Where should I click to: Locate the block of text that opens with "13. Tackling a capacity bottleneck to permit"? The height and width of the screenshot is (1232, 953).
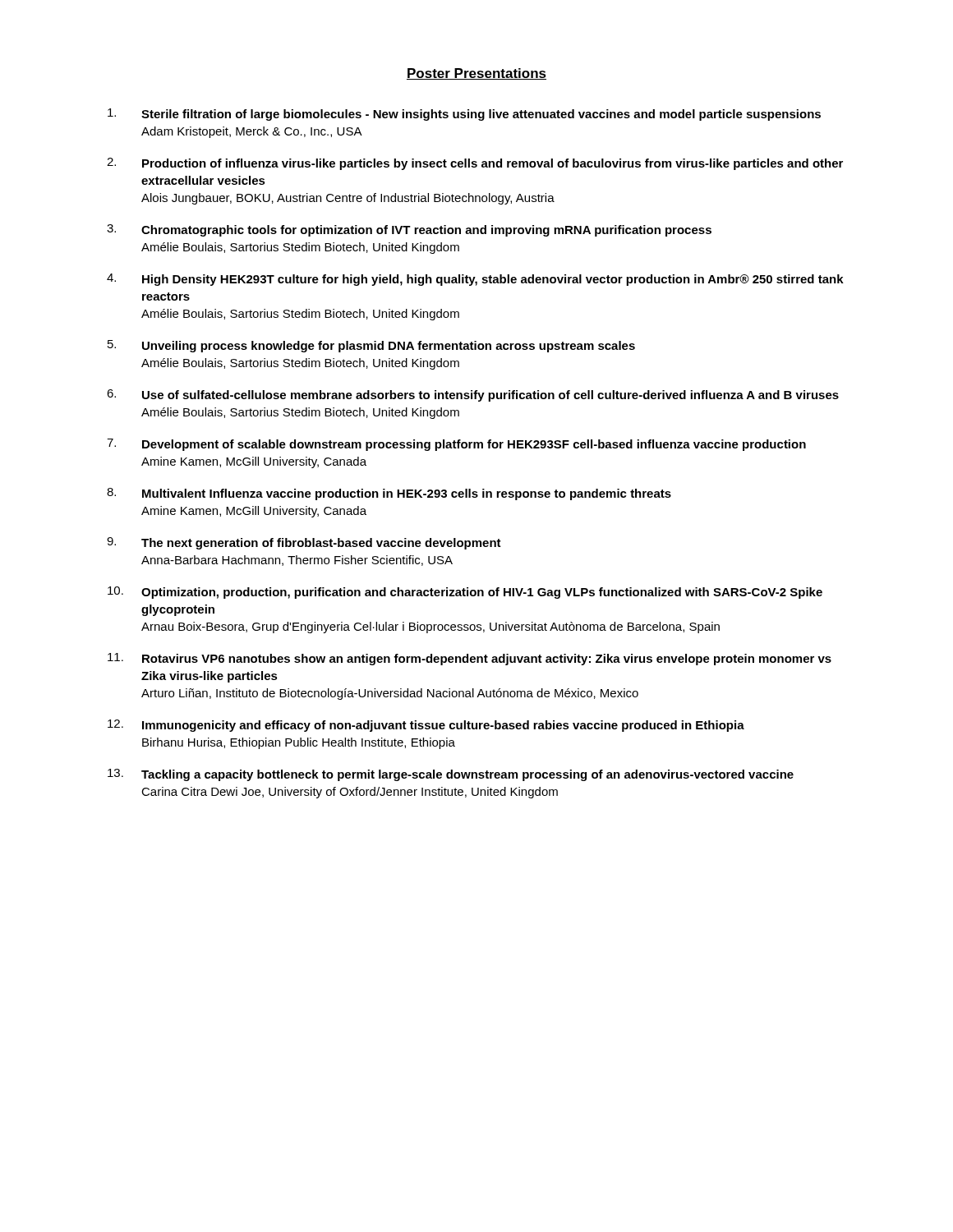[x=476, y=783]
